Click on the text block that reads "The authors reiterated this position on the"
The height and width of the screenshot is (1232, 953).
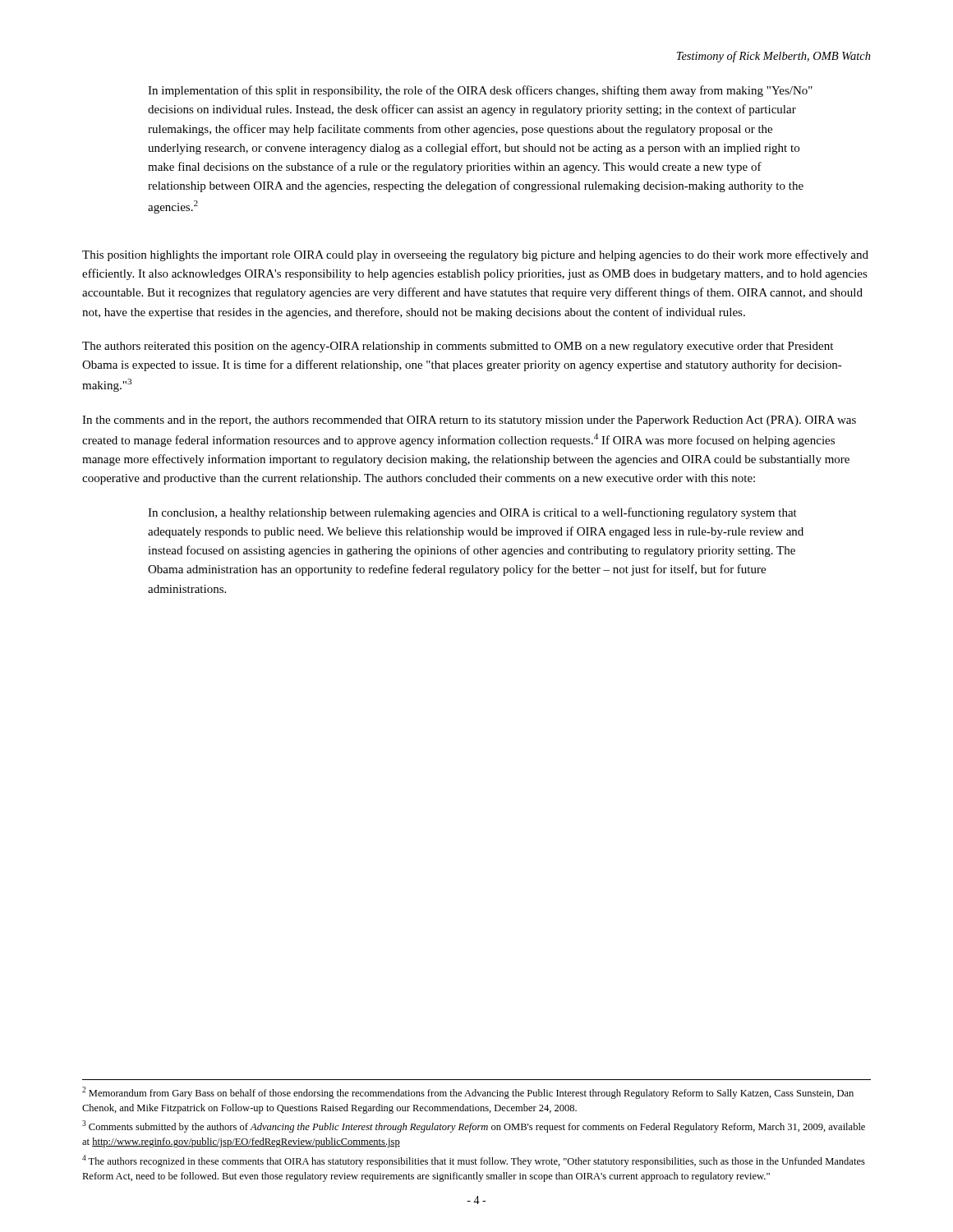(462, 366)
